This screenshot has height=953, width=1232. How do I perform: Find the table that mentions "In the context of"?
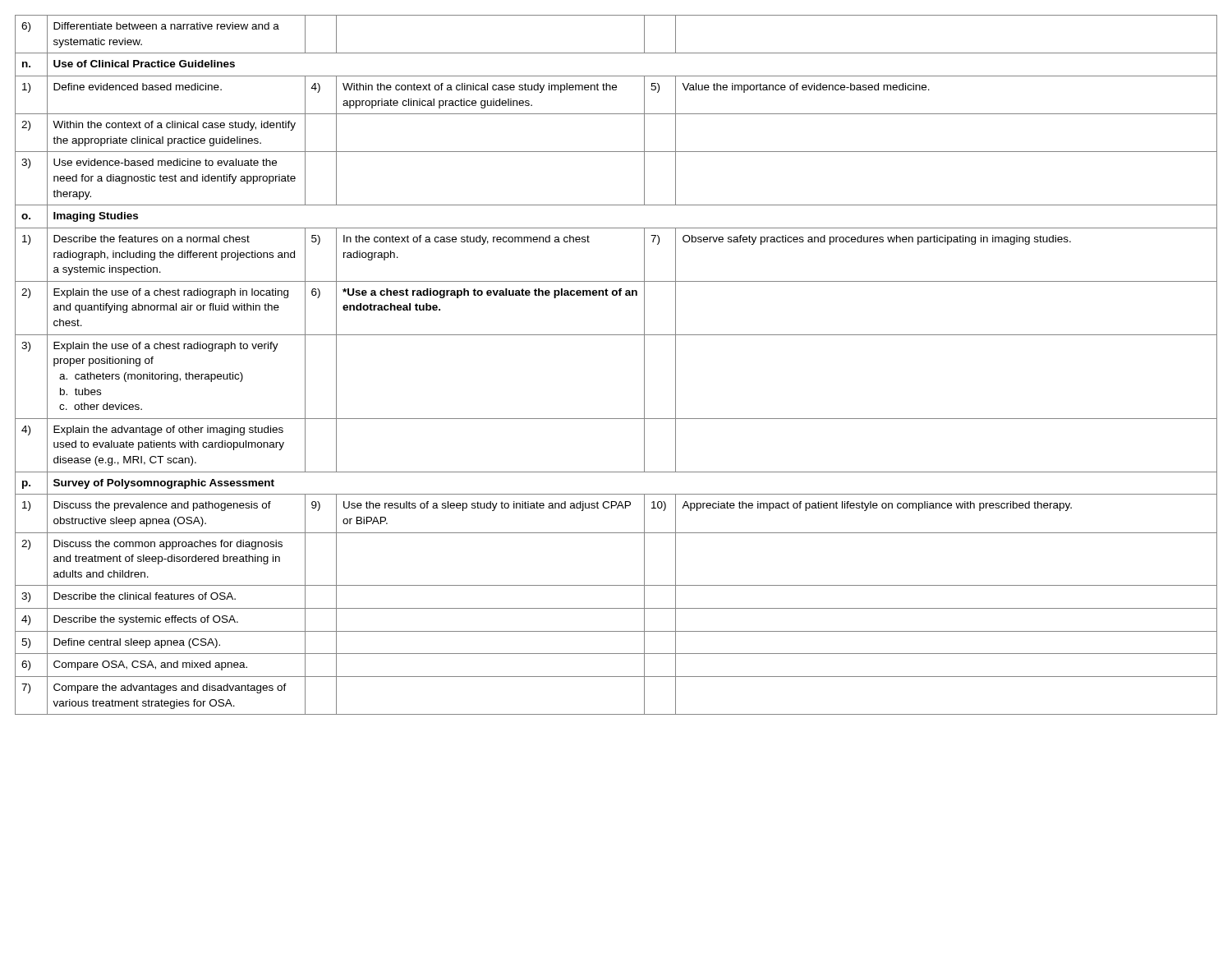(616, 365)
